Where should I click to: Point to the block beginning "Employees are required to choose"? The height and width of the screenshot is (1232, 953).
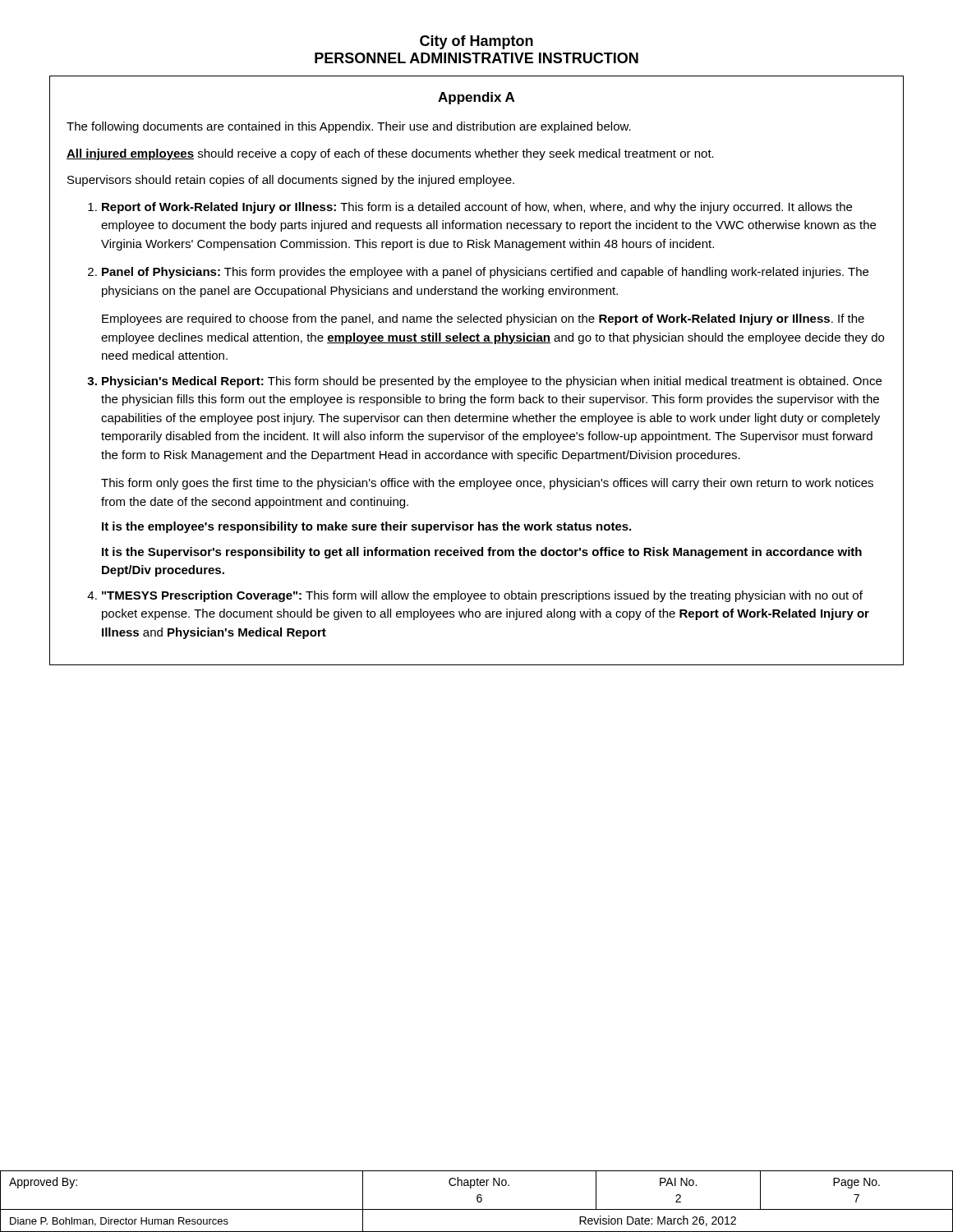pos(493,337)
